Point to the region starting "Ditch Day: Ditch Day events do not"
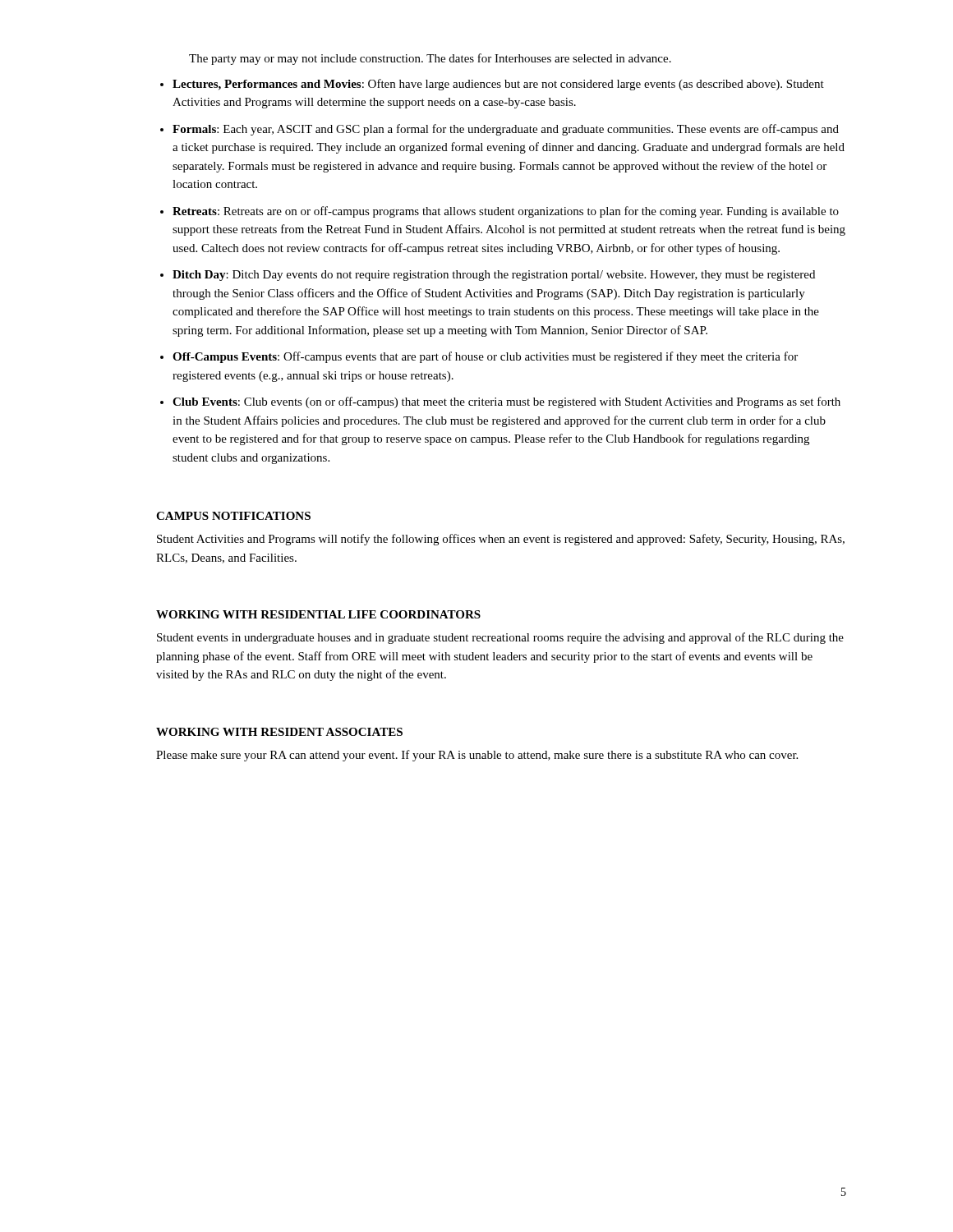Viewport: 953px width, 1232px height. (496, 302)
